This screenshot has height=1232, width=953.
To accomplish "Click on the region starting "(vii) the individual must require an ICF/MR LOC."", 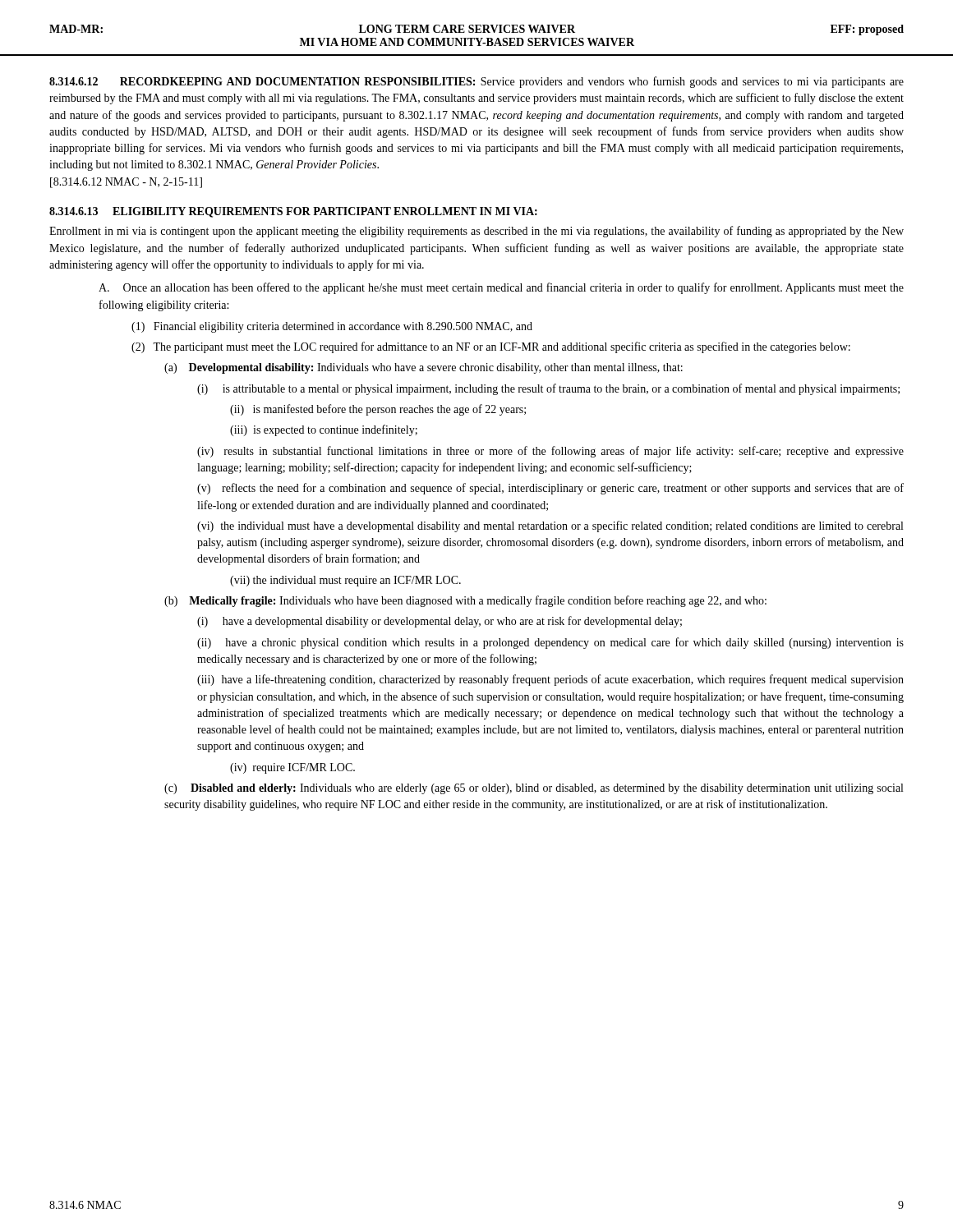I will (x=345, y=581).
